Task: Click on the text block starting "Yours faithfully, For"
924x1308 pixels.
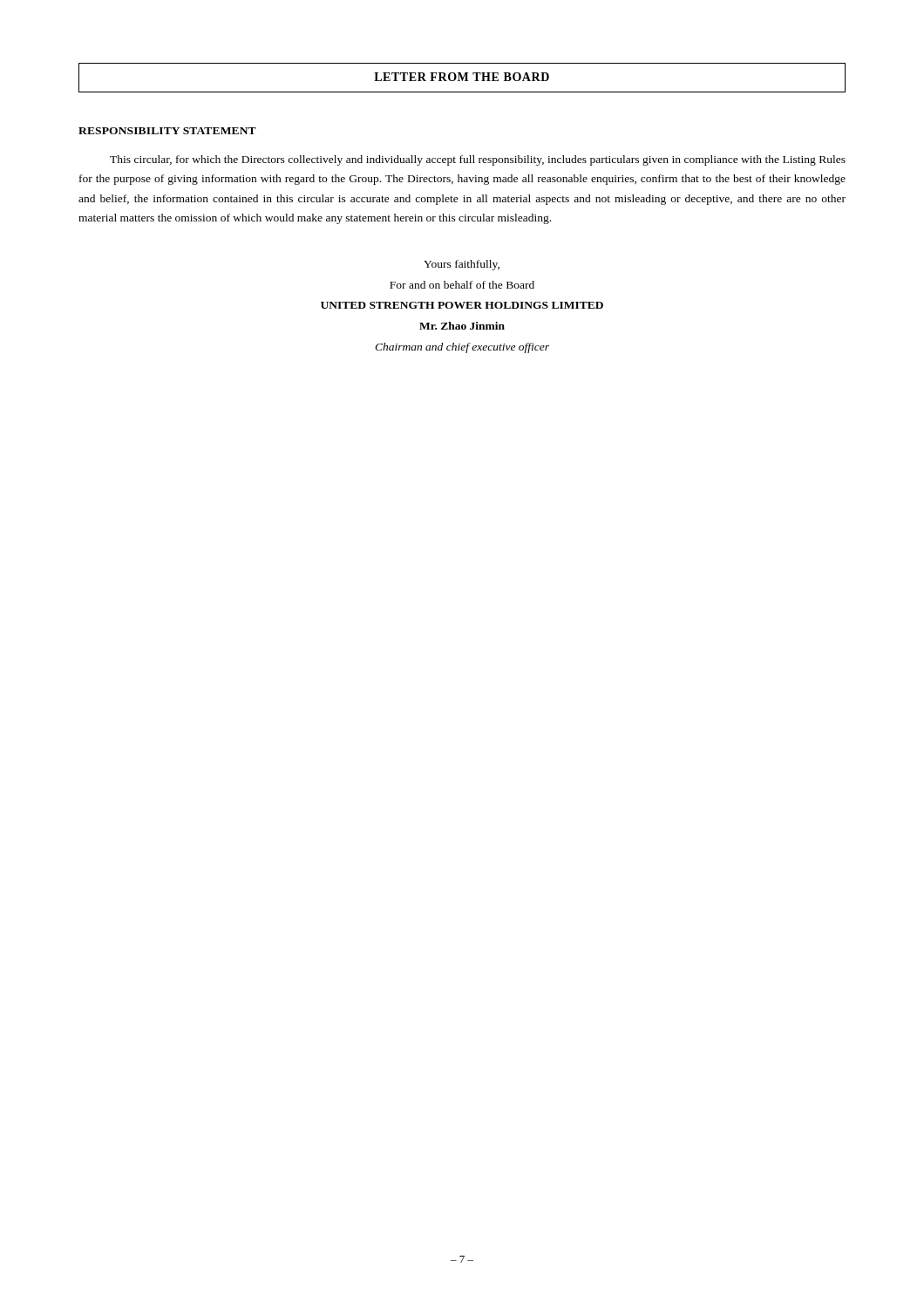Action: coord(462,305)
